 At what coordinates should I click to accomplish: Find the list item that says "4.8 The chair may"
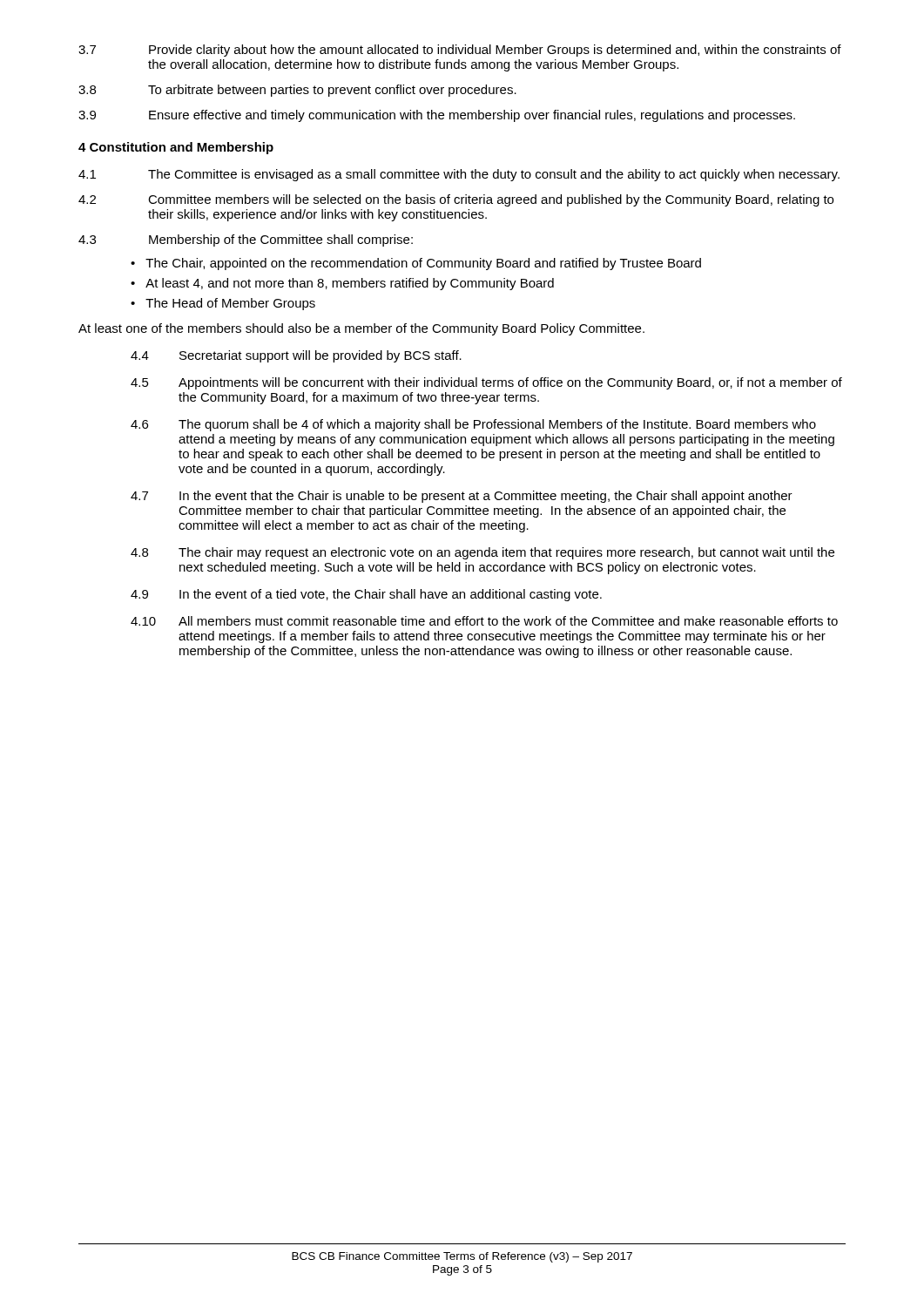coord(488,559)
